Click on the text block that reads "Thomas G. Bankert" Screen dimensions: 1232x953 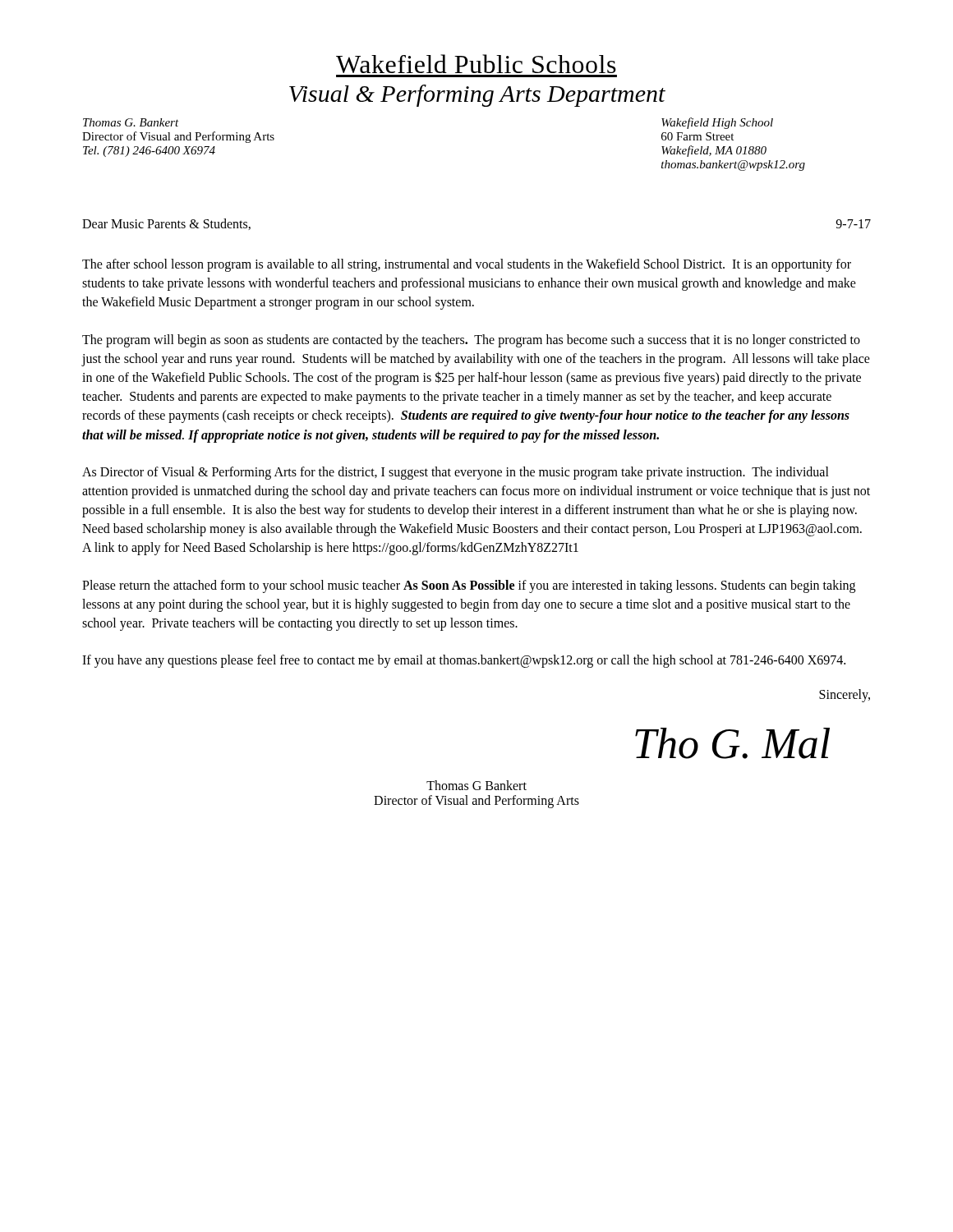pos(130,123)
